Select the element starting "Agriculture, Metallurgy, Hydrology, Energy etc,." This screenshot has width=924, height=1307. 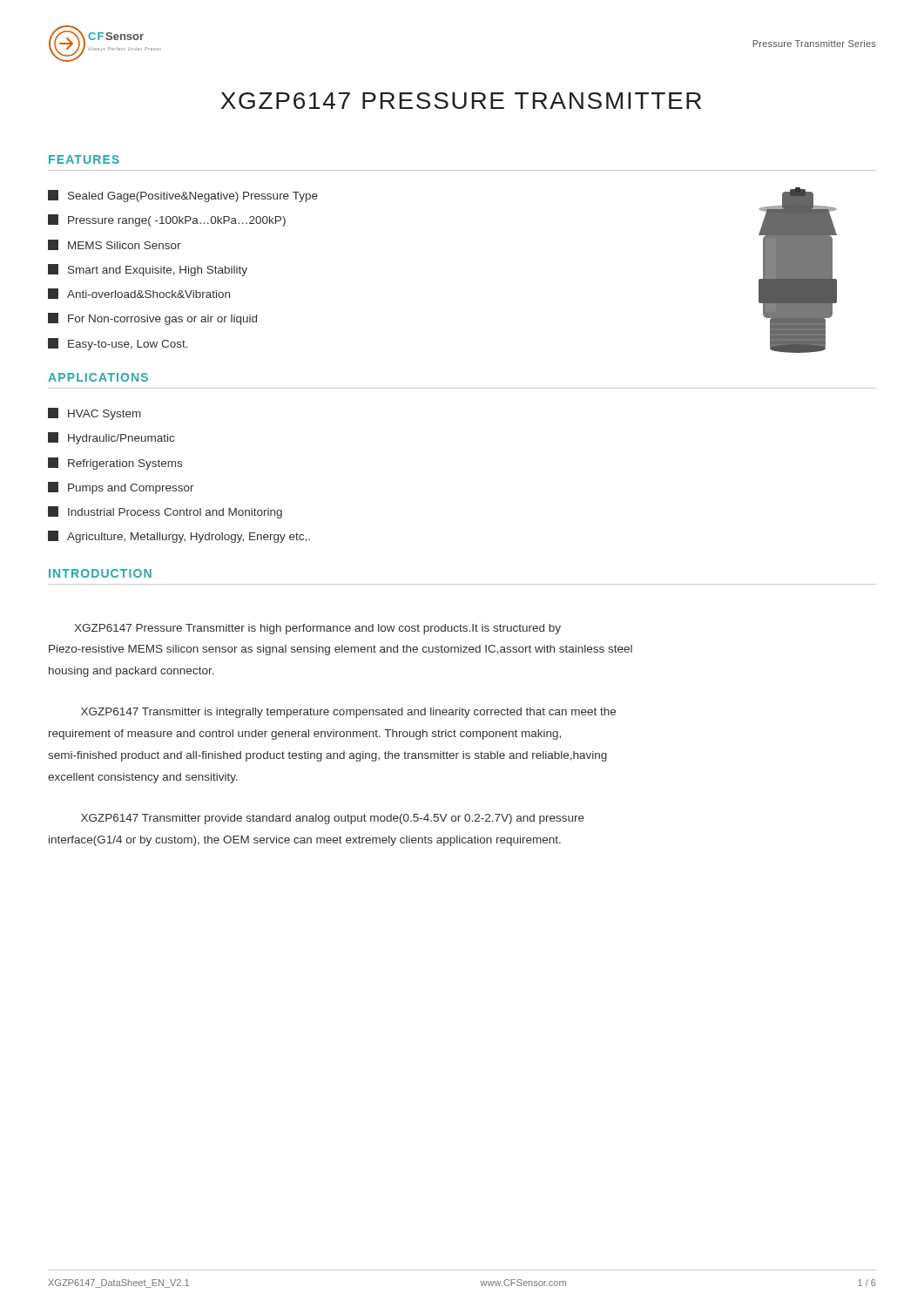(179, 537)
